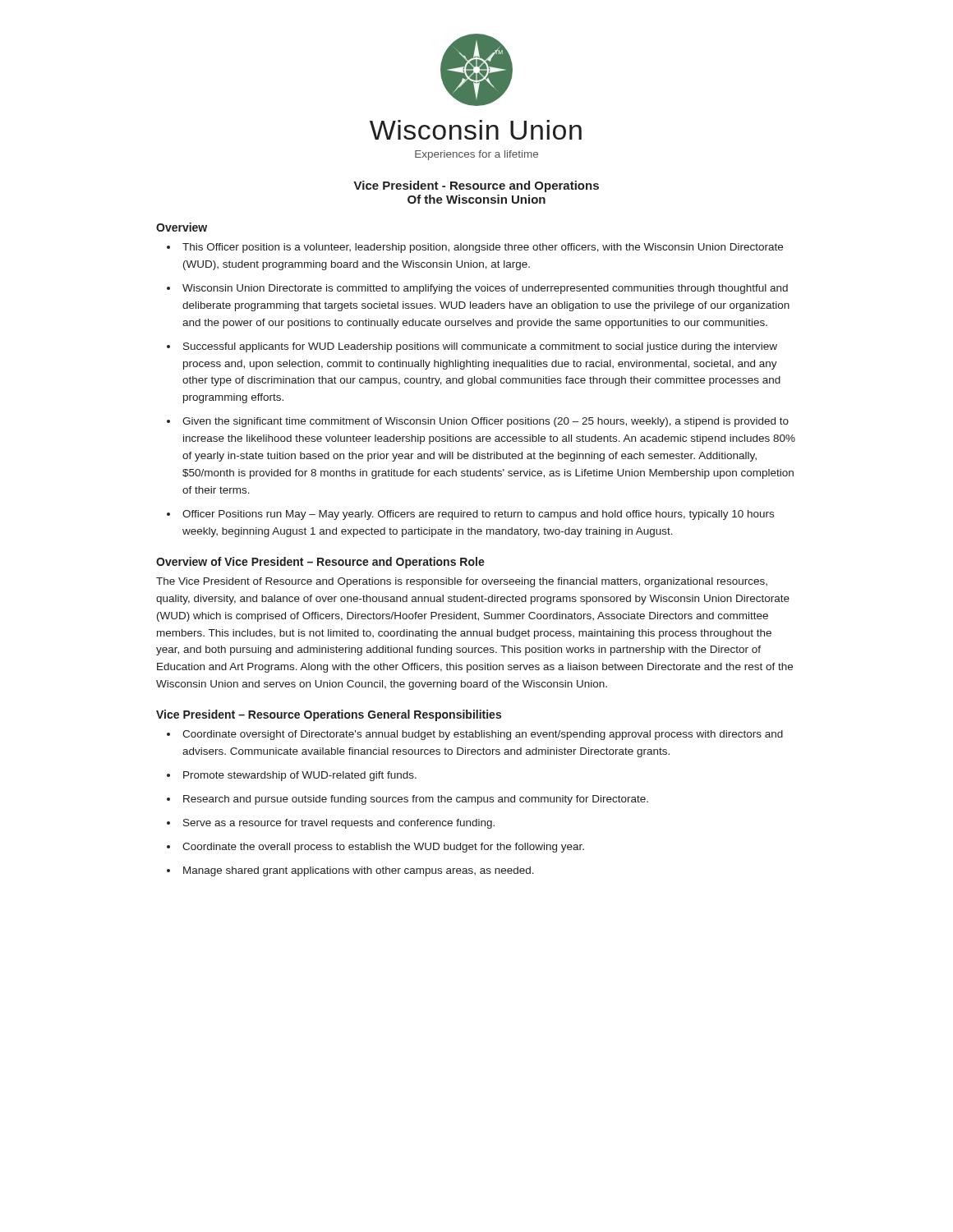
Task: Locate the logo
Action: 476,97
